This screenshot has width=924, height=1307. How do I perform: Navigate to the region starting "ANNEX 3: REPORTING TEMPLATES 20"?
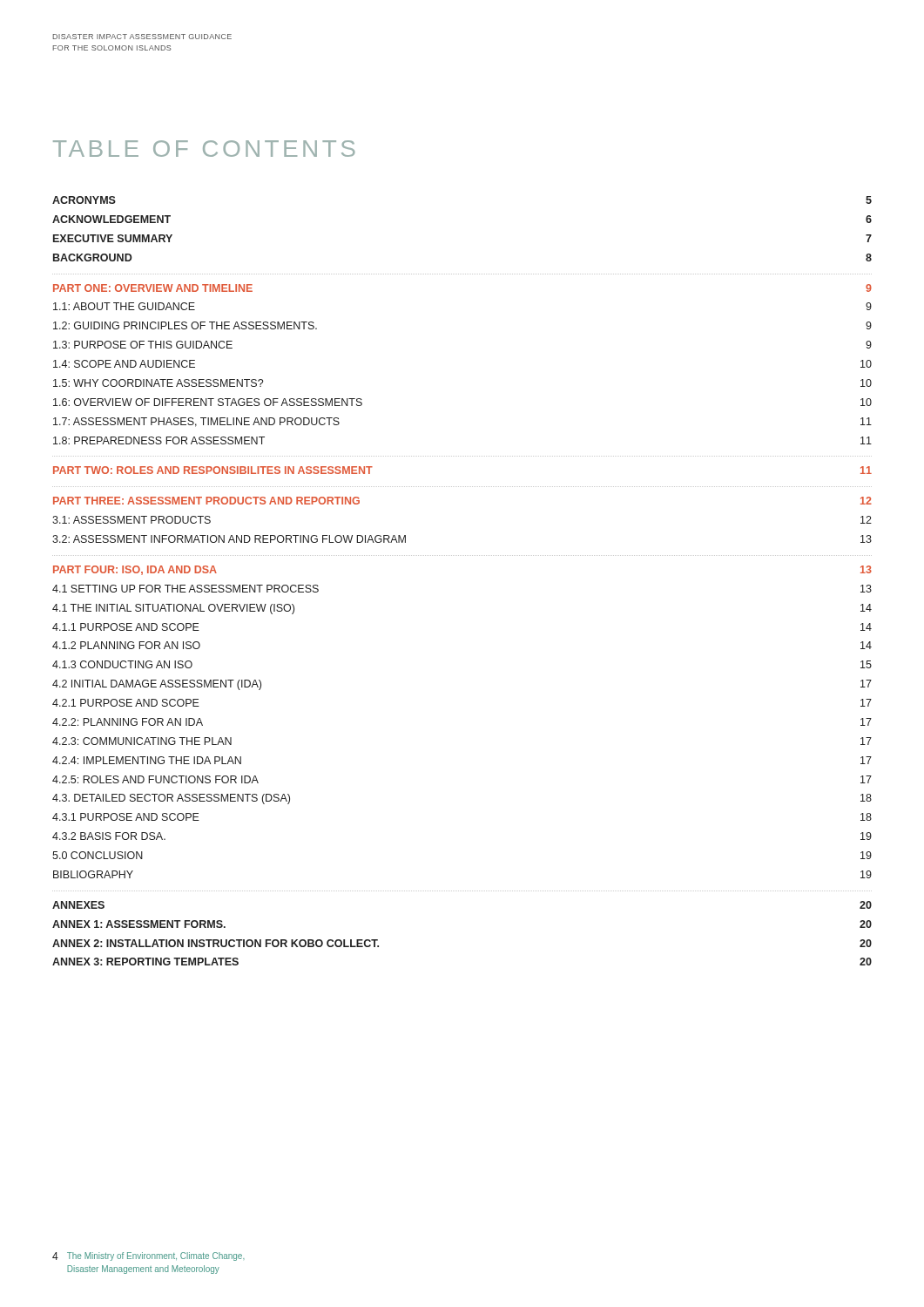144,961
